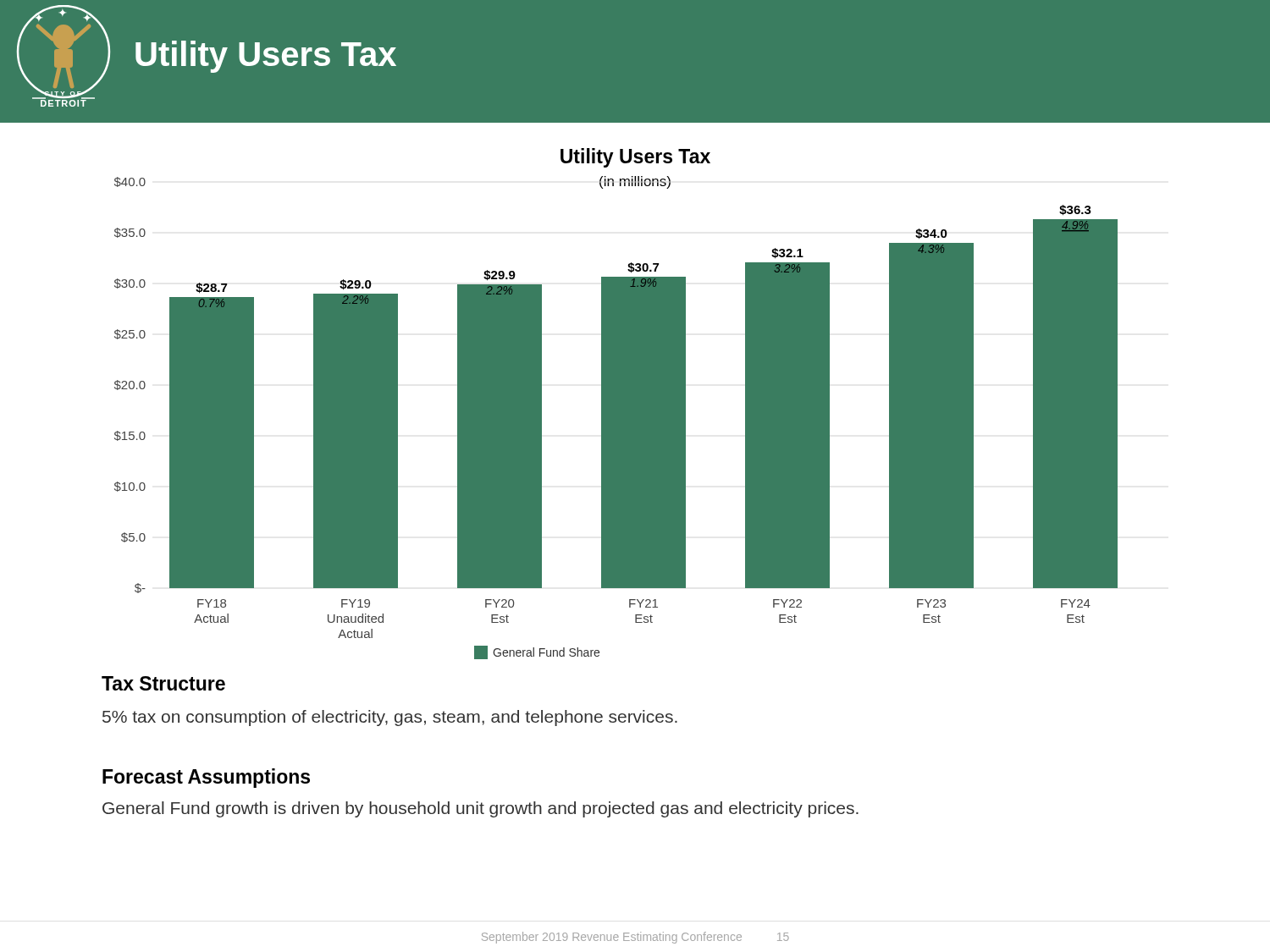Navigate to the passage starting "Tax Structure"

coord(164,684)
